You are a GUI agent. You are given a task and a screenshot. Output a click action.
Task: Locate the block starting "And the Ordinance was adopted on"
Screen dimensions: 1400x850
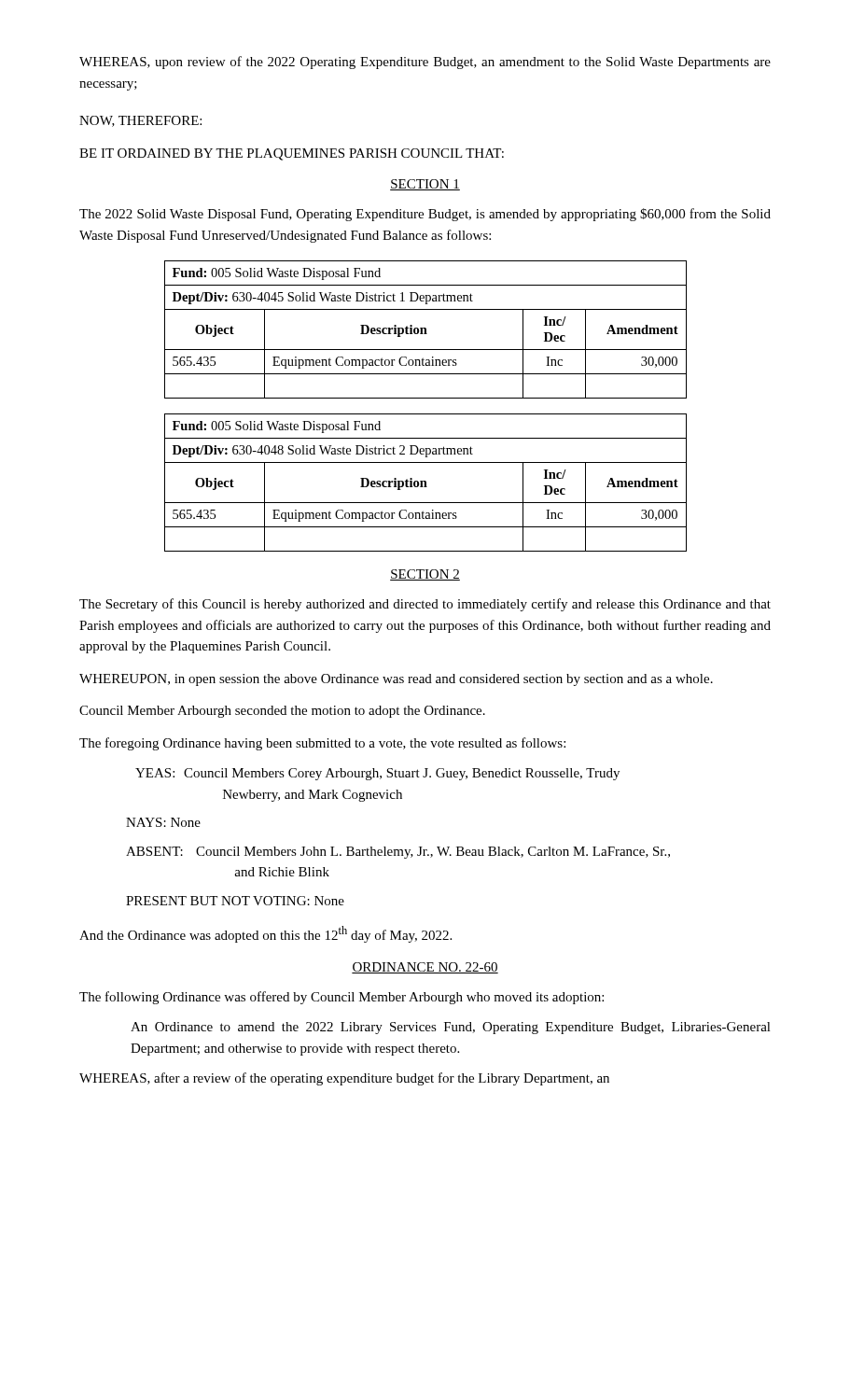click(x=266, y=933)
